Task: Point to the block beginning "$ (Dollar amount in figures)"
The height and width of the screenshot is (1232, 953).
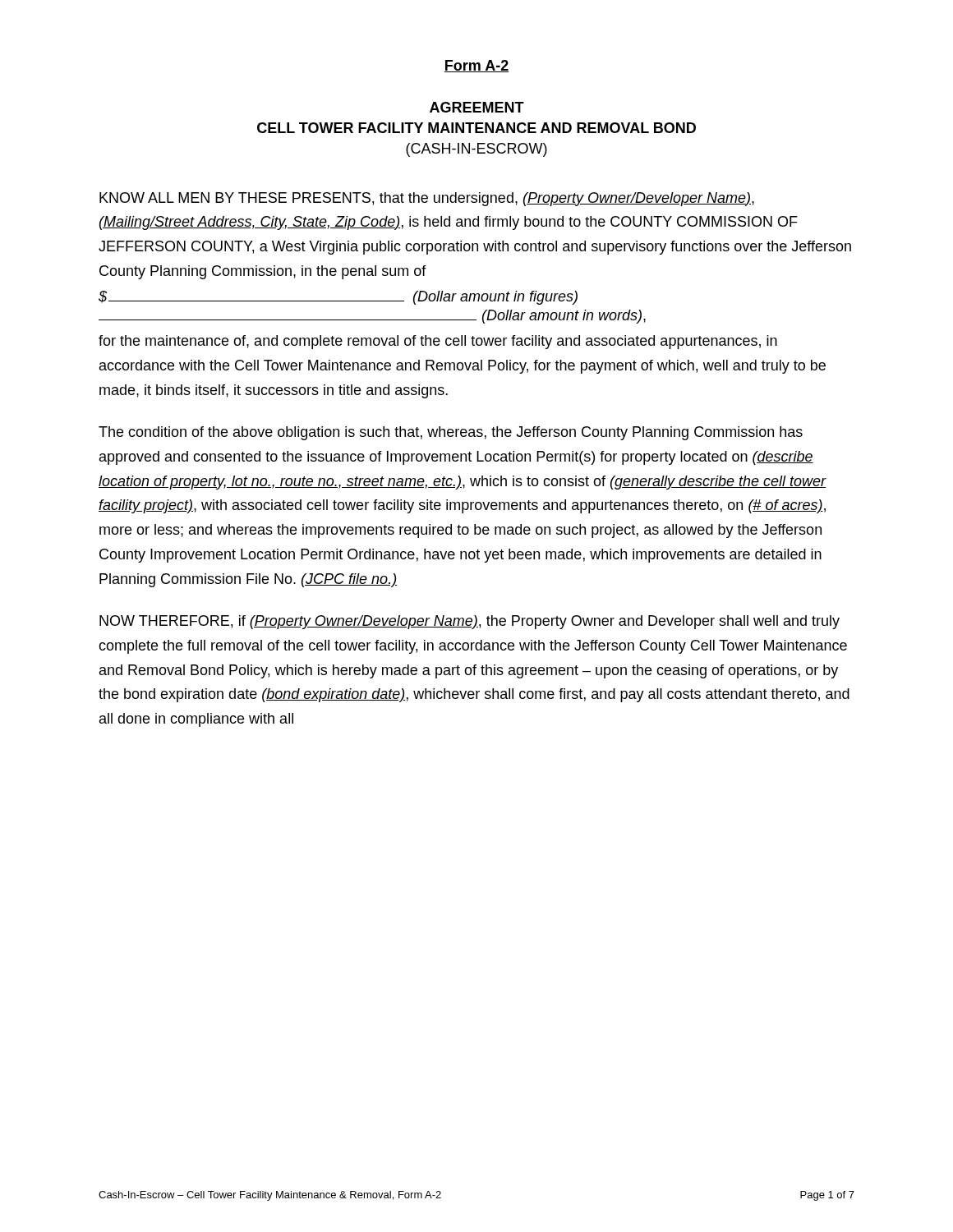Action: (476, 307)
